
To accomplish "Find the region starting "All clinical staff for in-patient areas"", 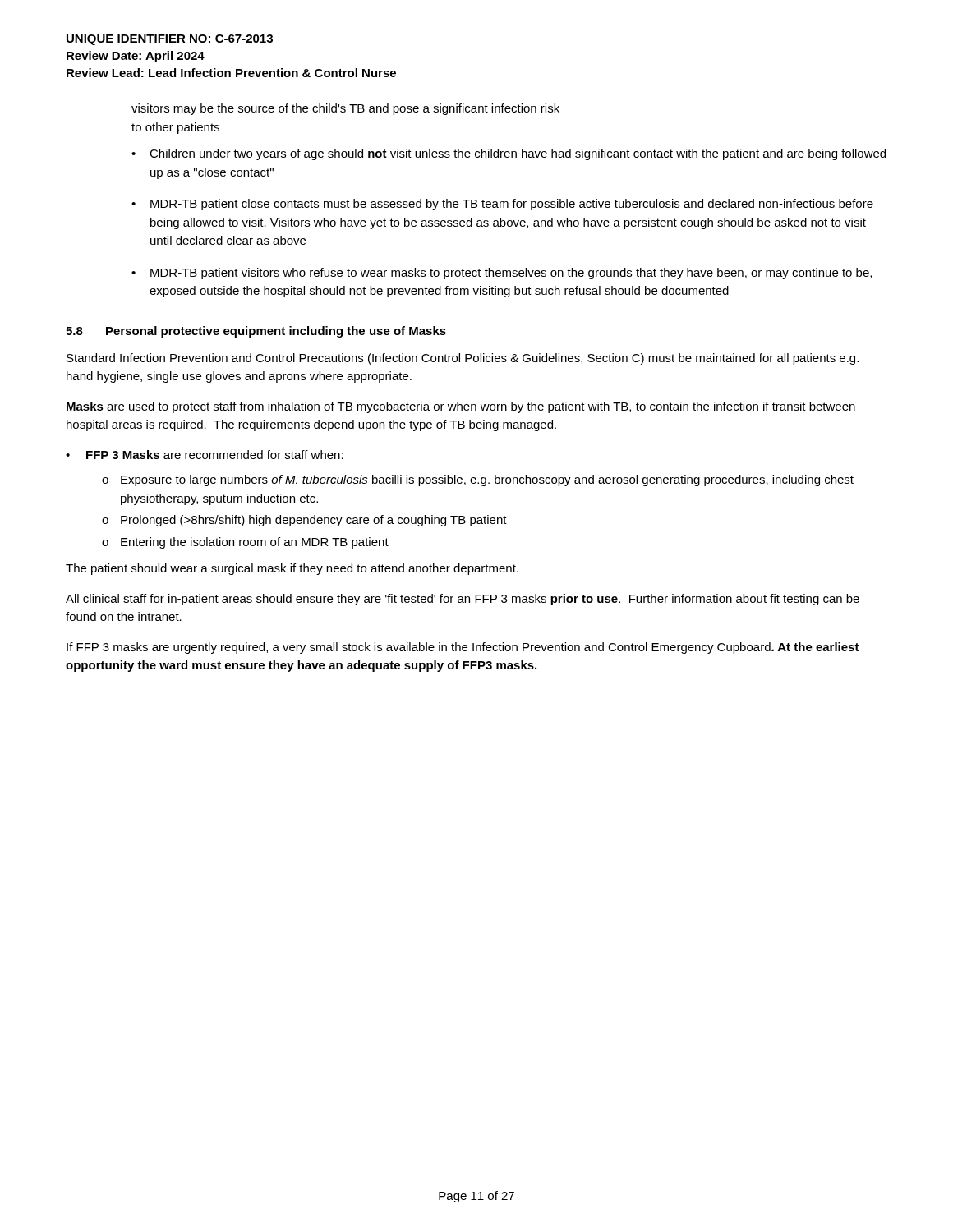I will click(463, 607).
